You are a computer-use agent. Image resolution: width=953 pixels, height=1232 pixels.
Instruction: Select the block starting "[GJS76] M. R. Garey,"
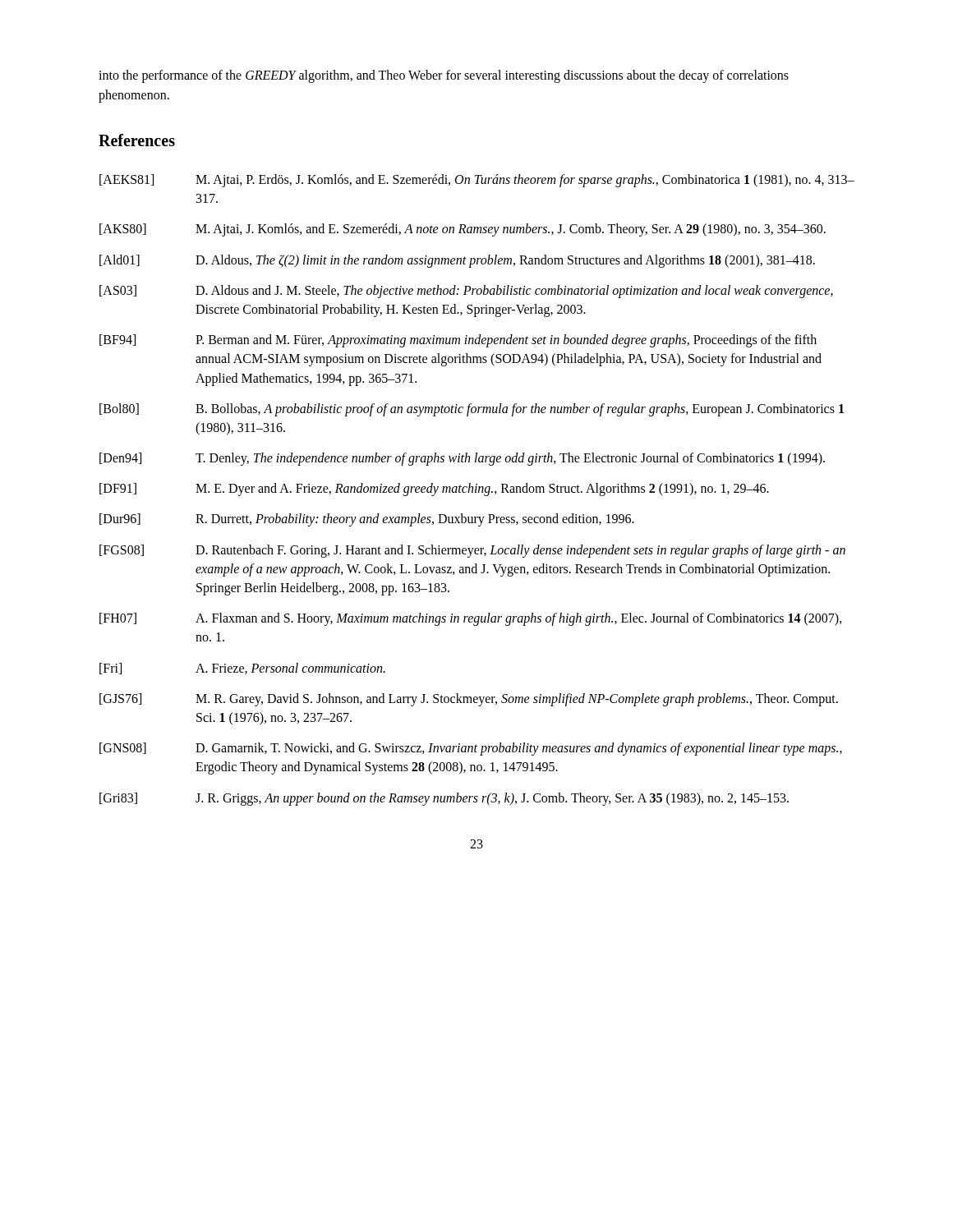click(476, 708)
